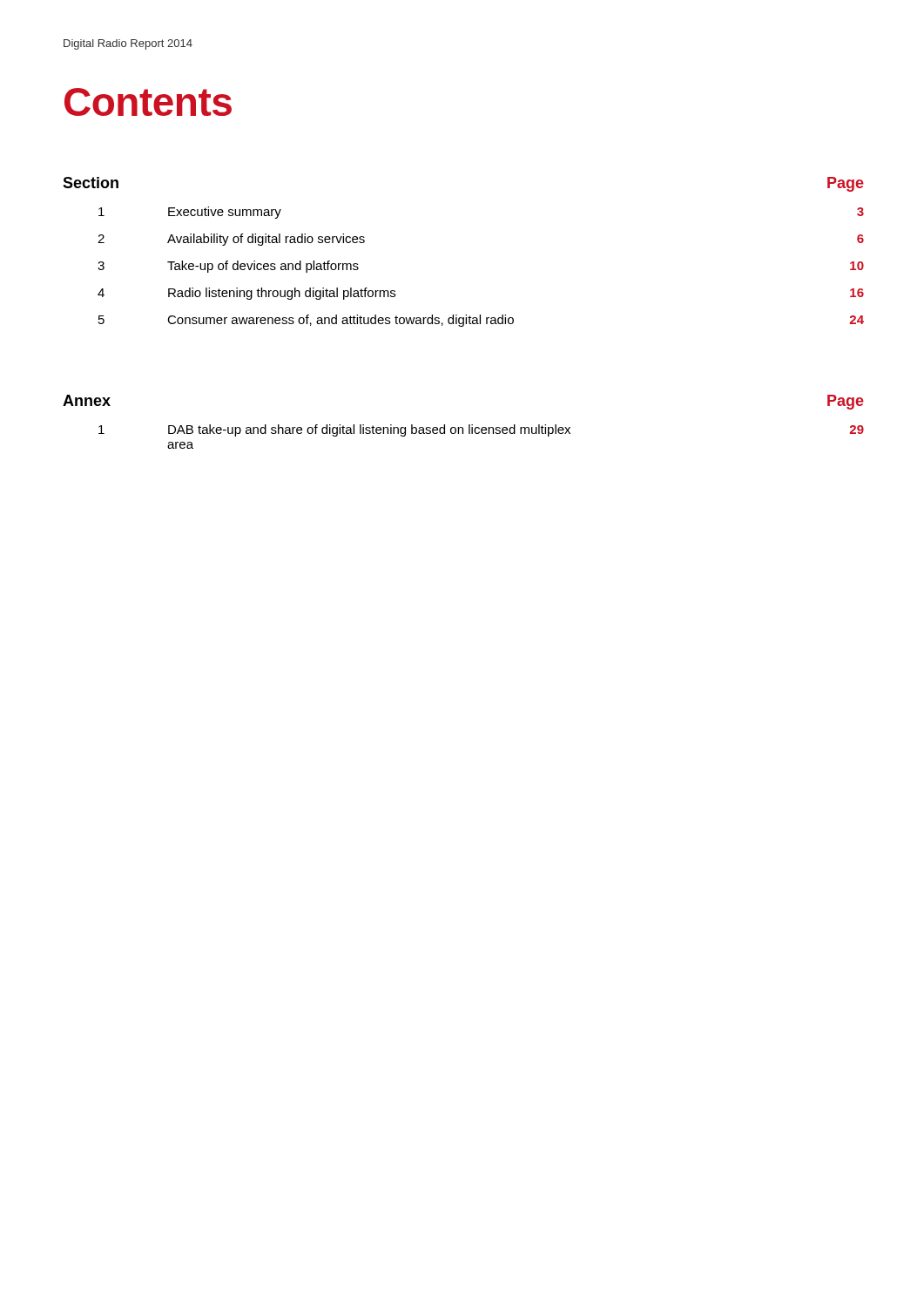The width and height of the screenshot is (924, 1307).
Task: Click on the table containing "Annex Page 1 DAB"
Action: click(463, 425)
